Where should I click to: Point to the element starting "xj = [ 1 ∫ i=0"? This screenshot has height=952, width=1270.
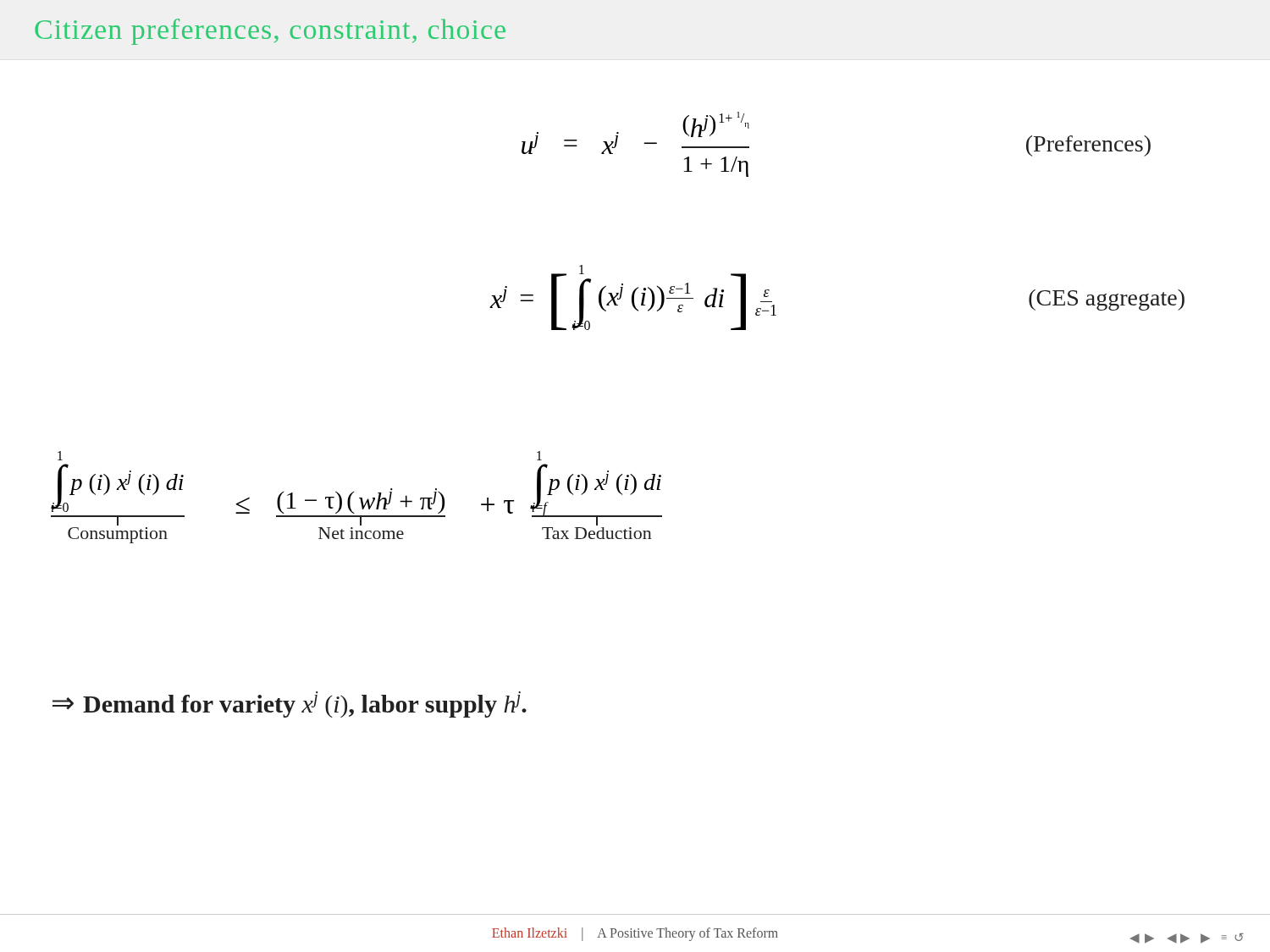(x=611, y=297)
